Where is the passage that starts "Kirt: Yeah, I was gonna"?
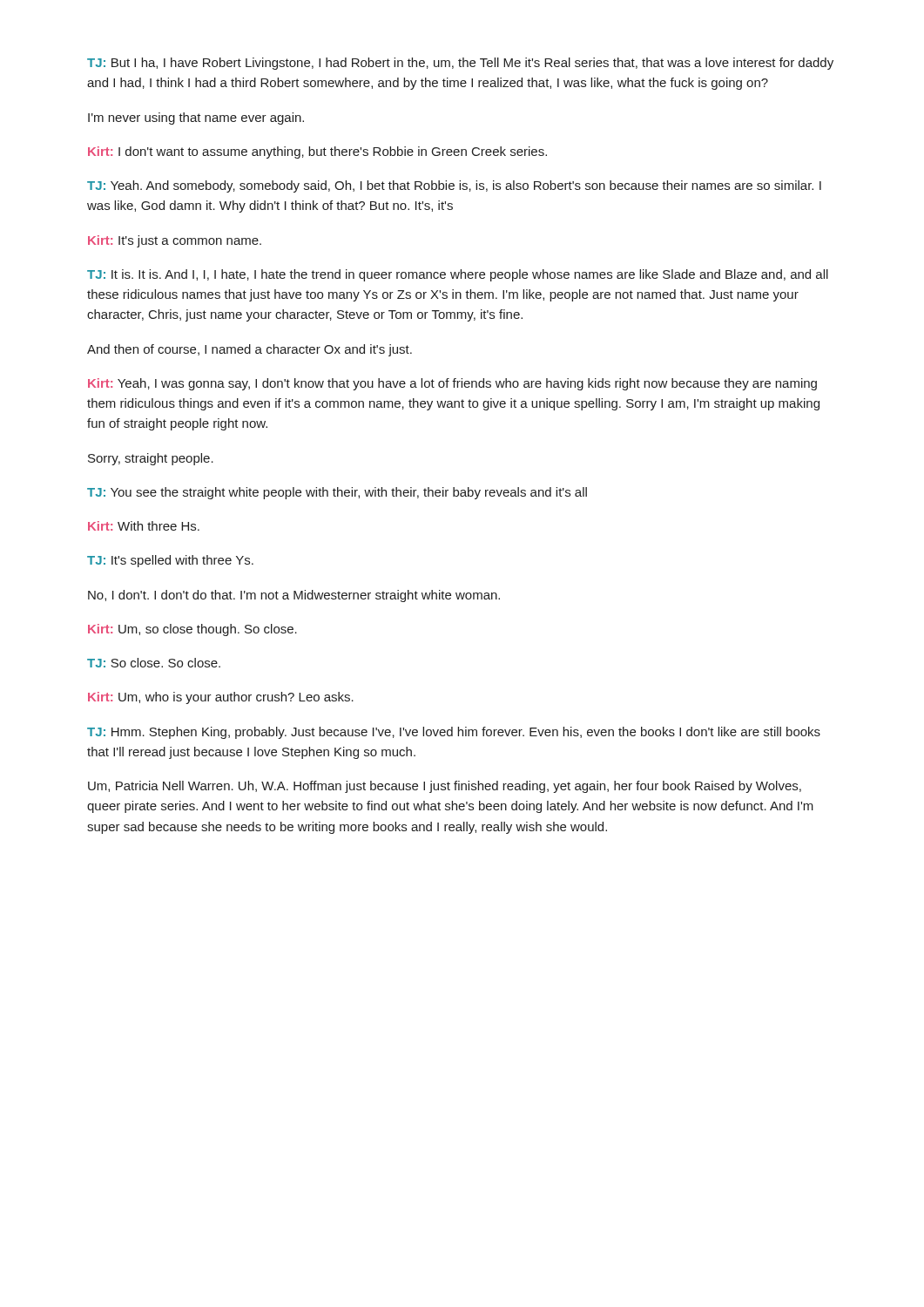This screenshot has height=1307, width=924. 454,403
